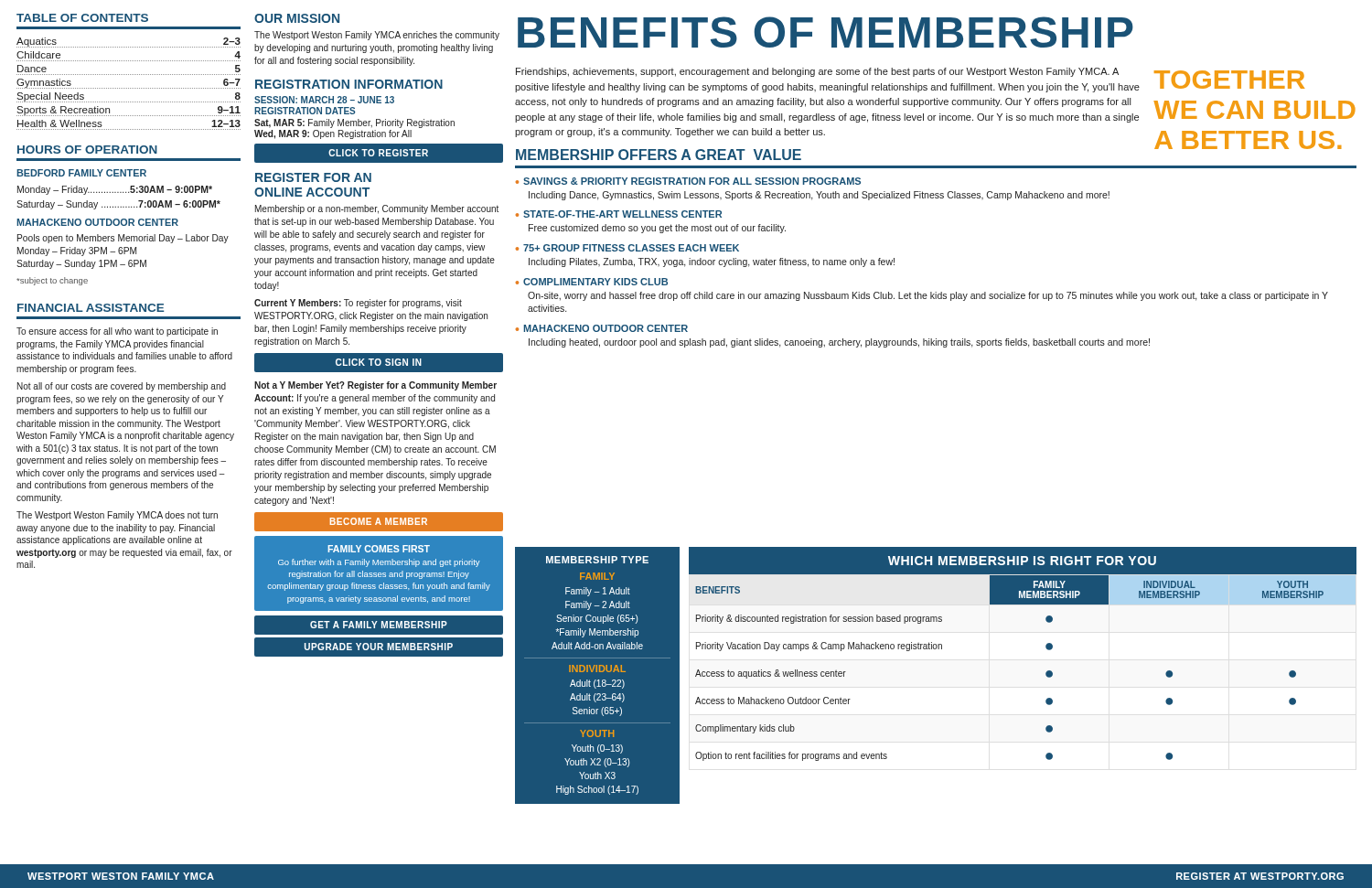The width and height of the screenshot is (1372, 888).
Task: Locate the element starting "Sports & Recreation9–11"
Action: [x=128, y=110]
